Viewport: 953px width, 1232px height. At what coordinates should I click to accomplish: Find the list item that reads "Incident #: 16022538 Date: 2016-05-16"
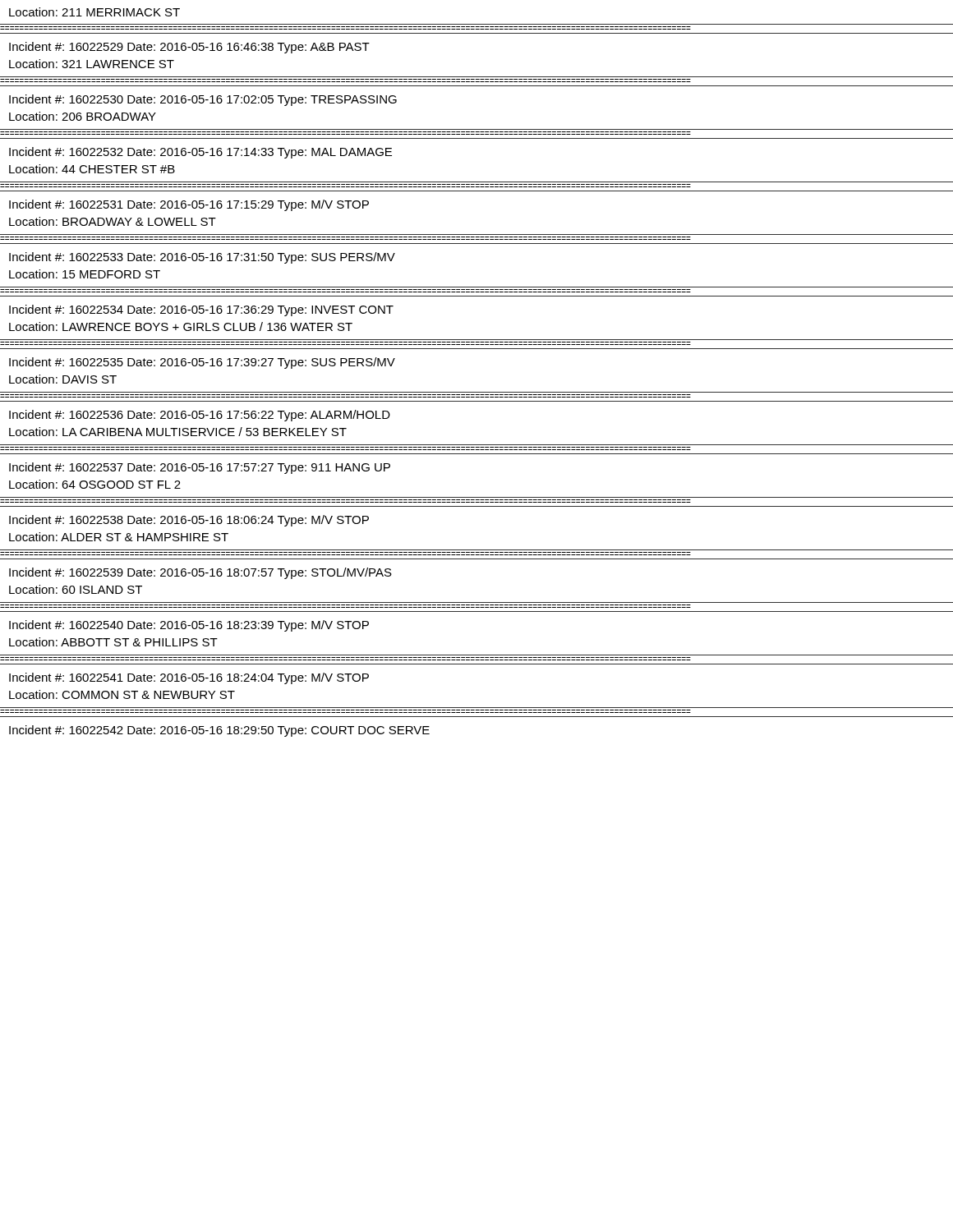click(x=189, y=521)
